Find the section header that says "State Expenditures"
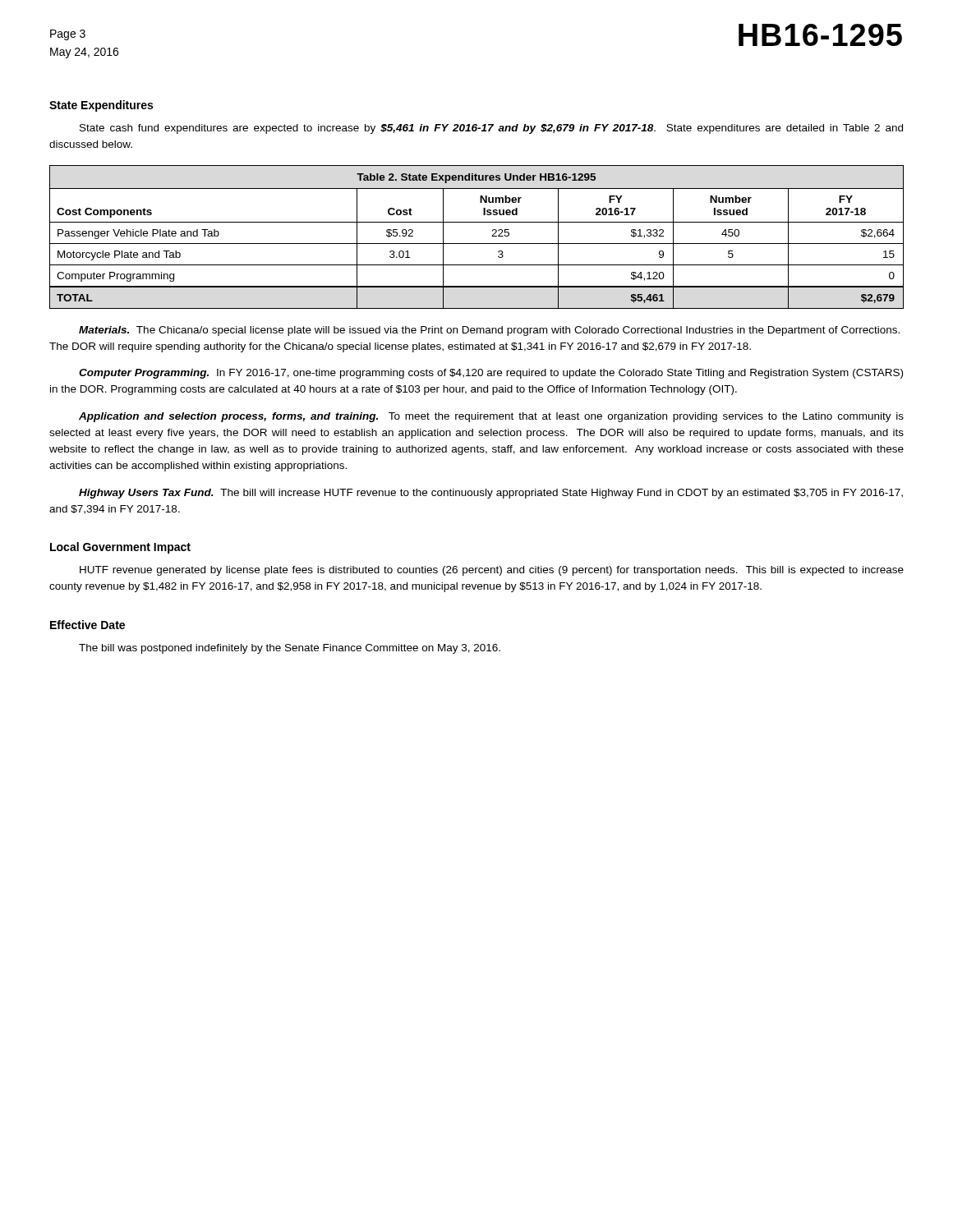This screenshot has height=1232, width=953. (101, 105)
